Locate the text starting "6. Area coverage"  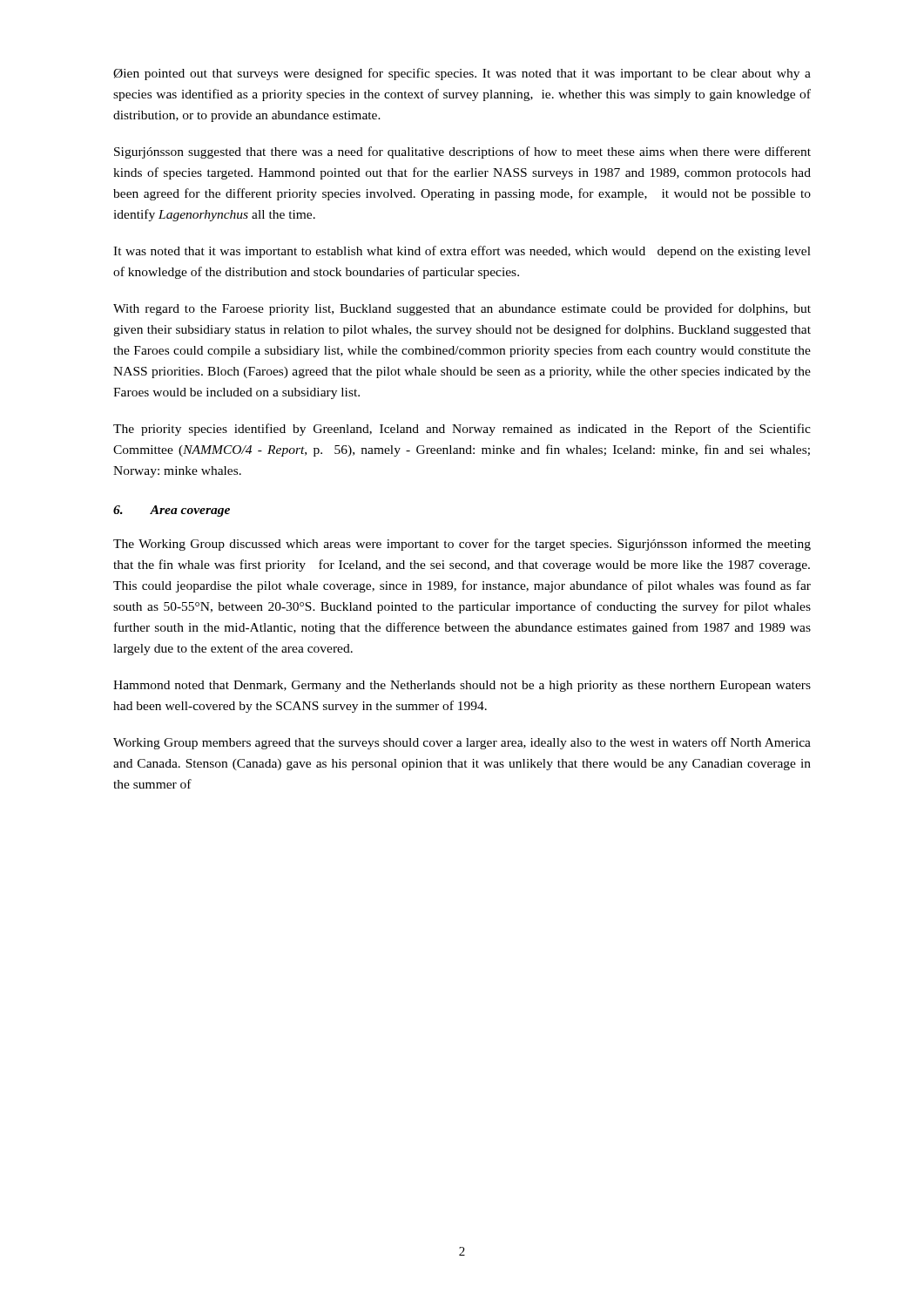[x=172, y=510]
